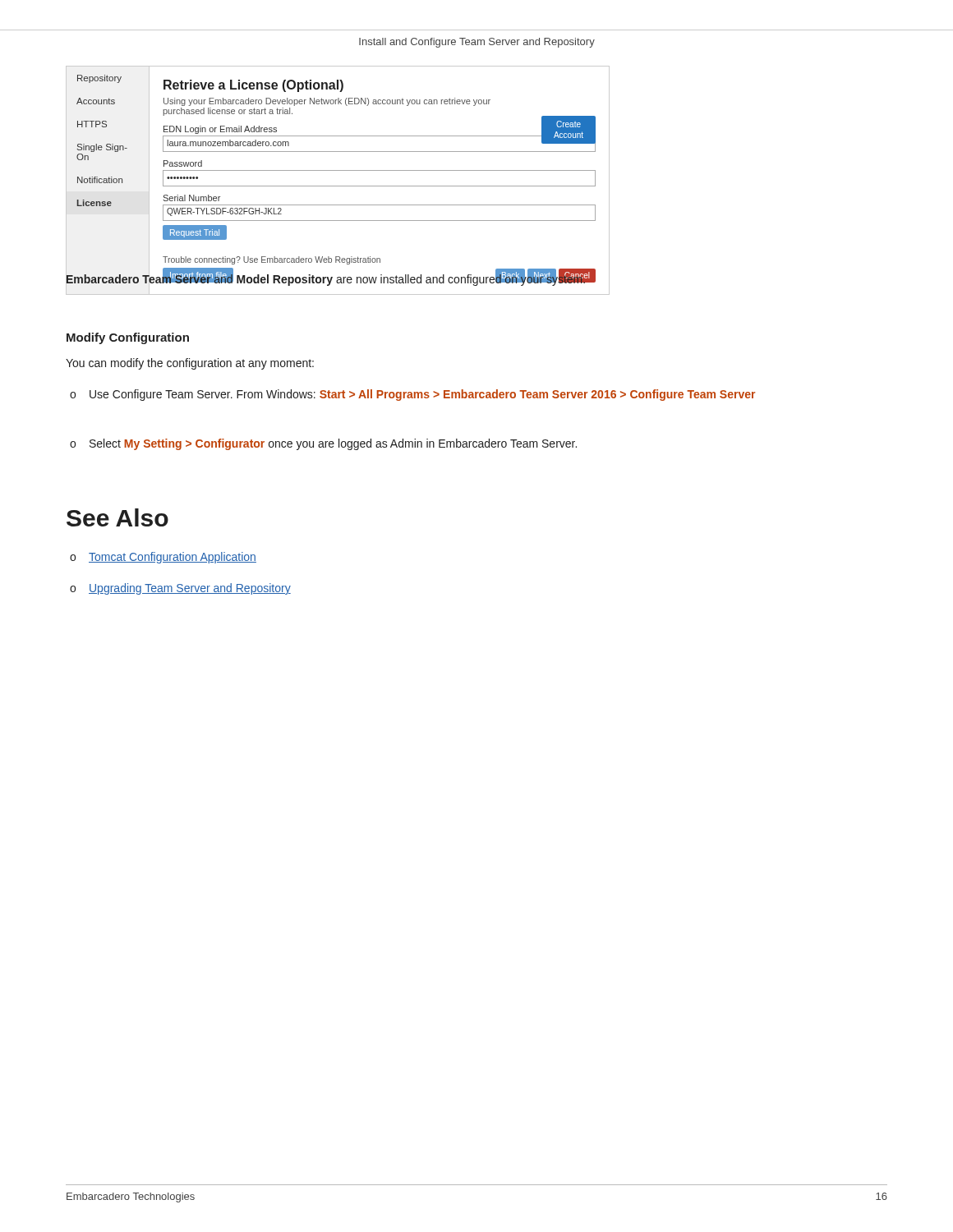Point to "See Also"
The height and width of the screenshot is (1232, 953).
tap(117, 518)
